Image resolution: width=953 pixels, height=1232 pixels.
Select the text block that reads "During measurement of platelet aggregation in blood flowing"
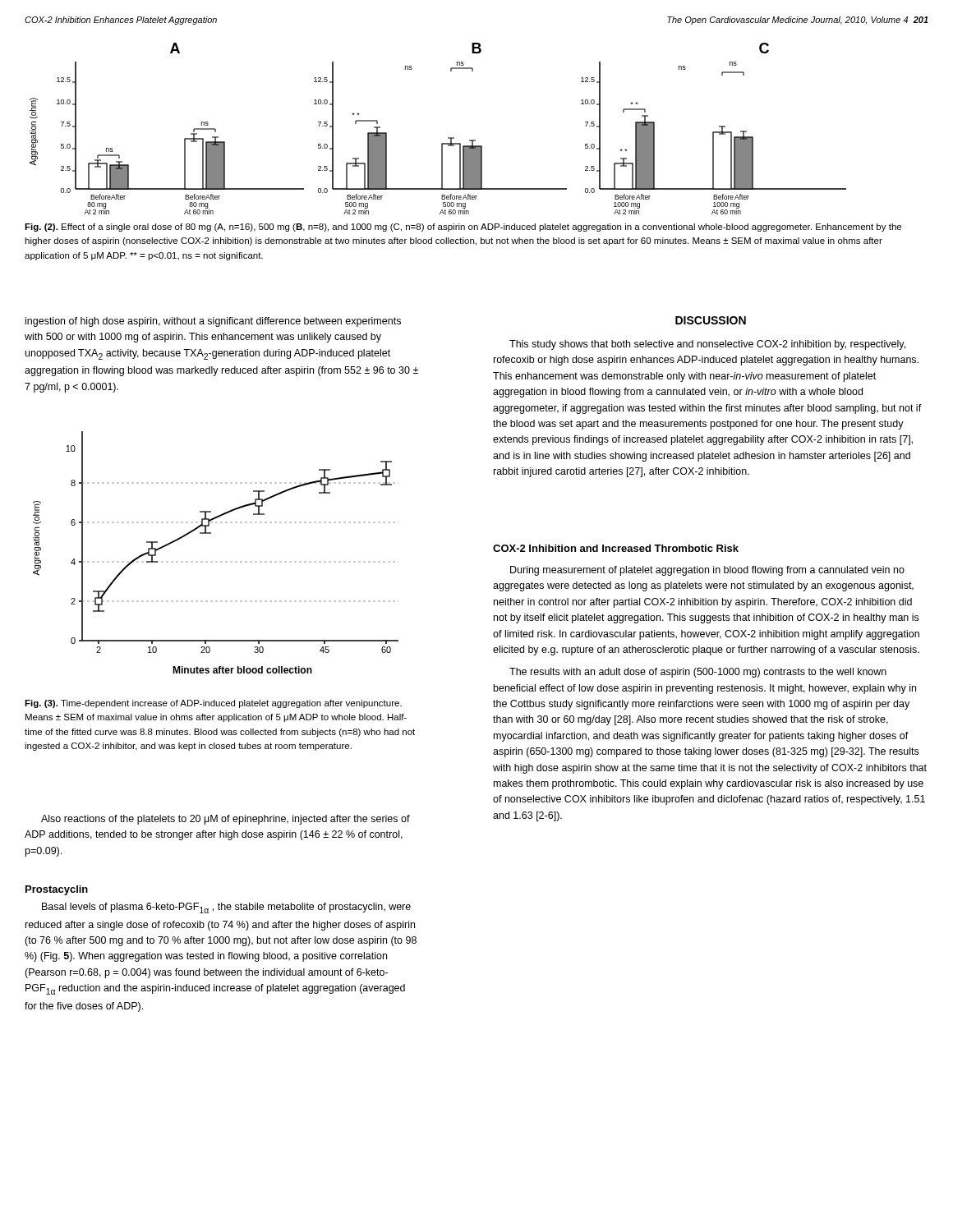point(711,693)
